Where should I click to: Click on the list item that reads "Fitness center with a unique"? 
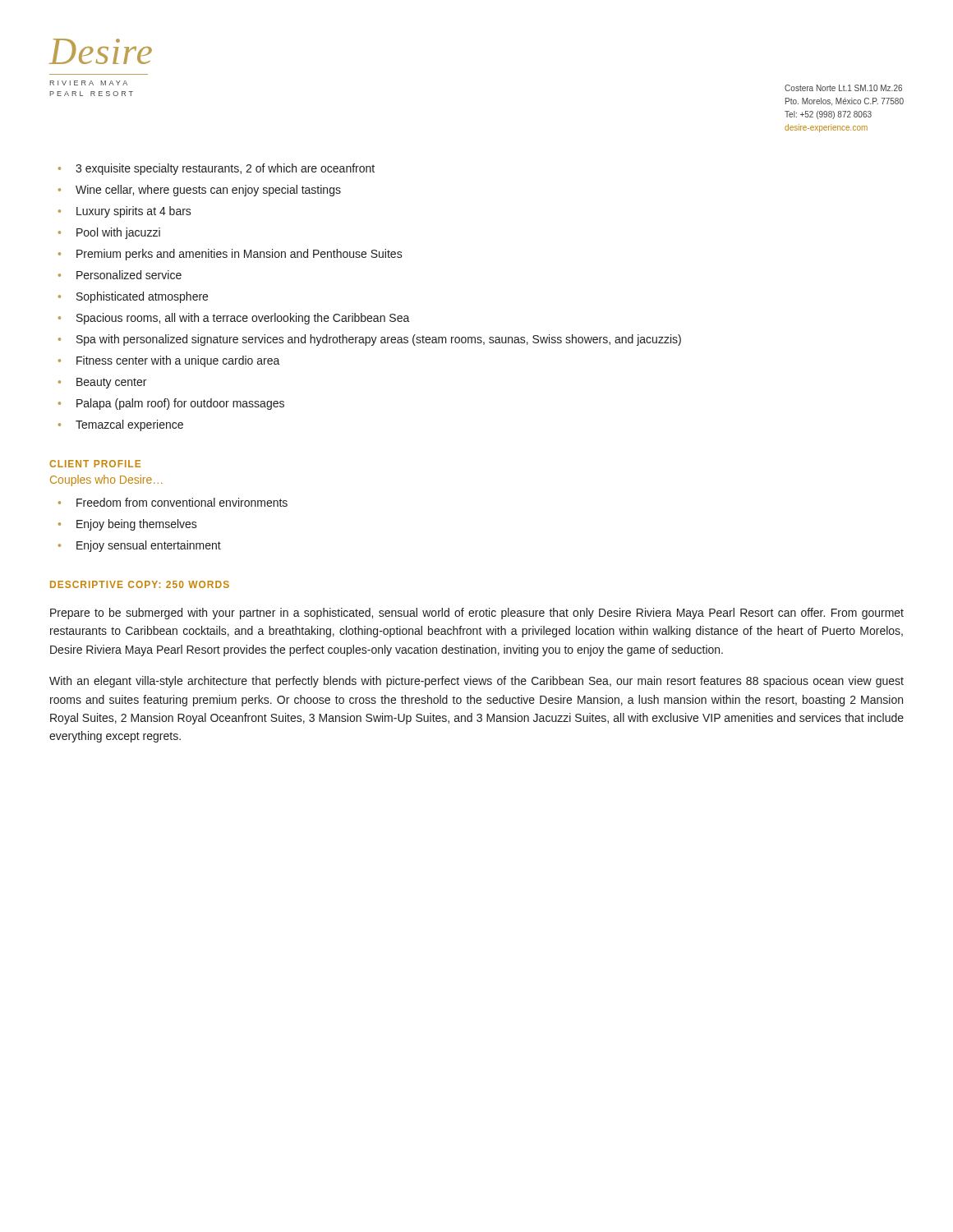(x=178, y=361)
